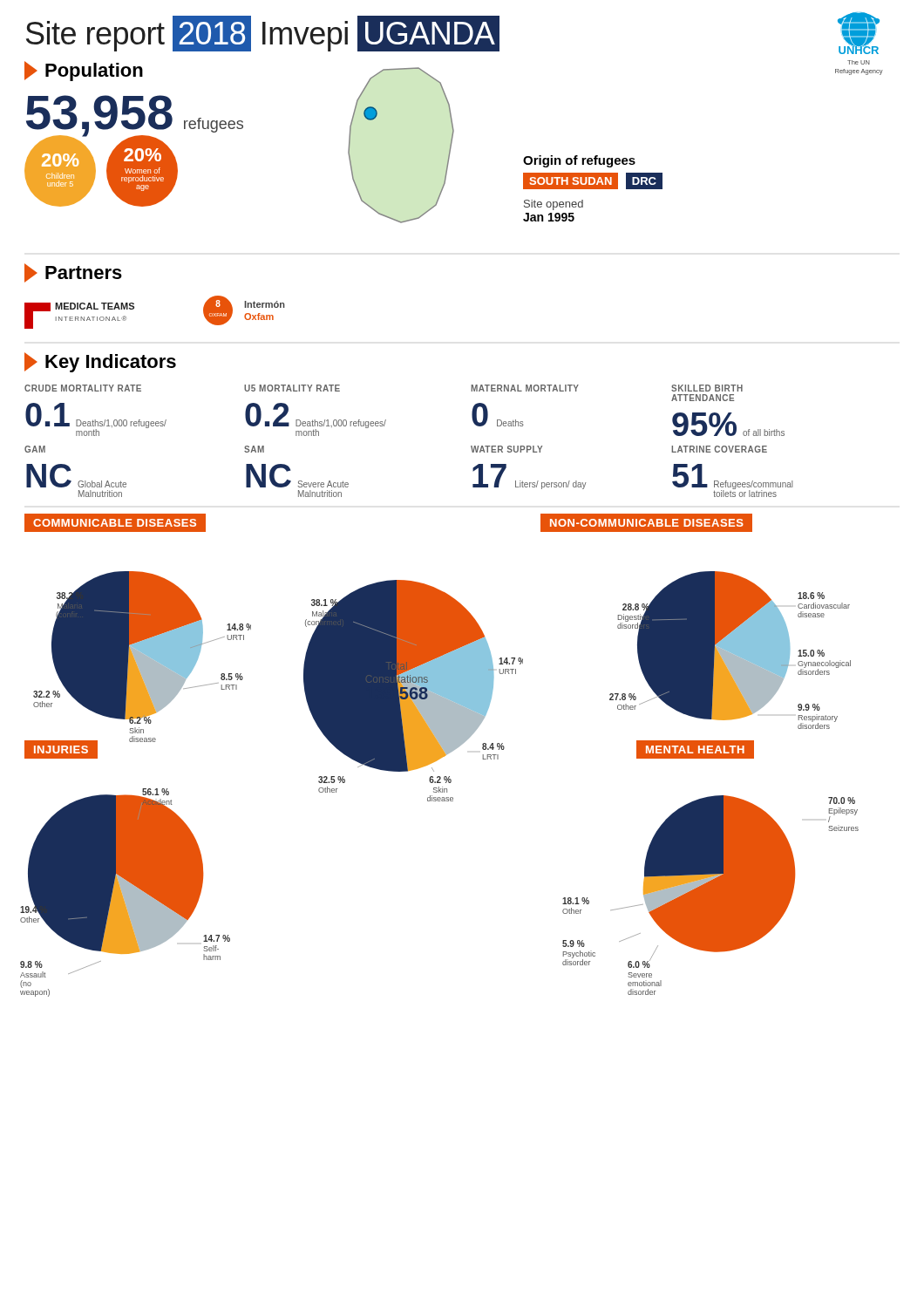This screenshot has width=924, height=1308.
Task: Select the block starting "Origin of refugees SOUTH SUDAN"
Action: tap(593, 188)
